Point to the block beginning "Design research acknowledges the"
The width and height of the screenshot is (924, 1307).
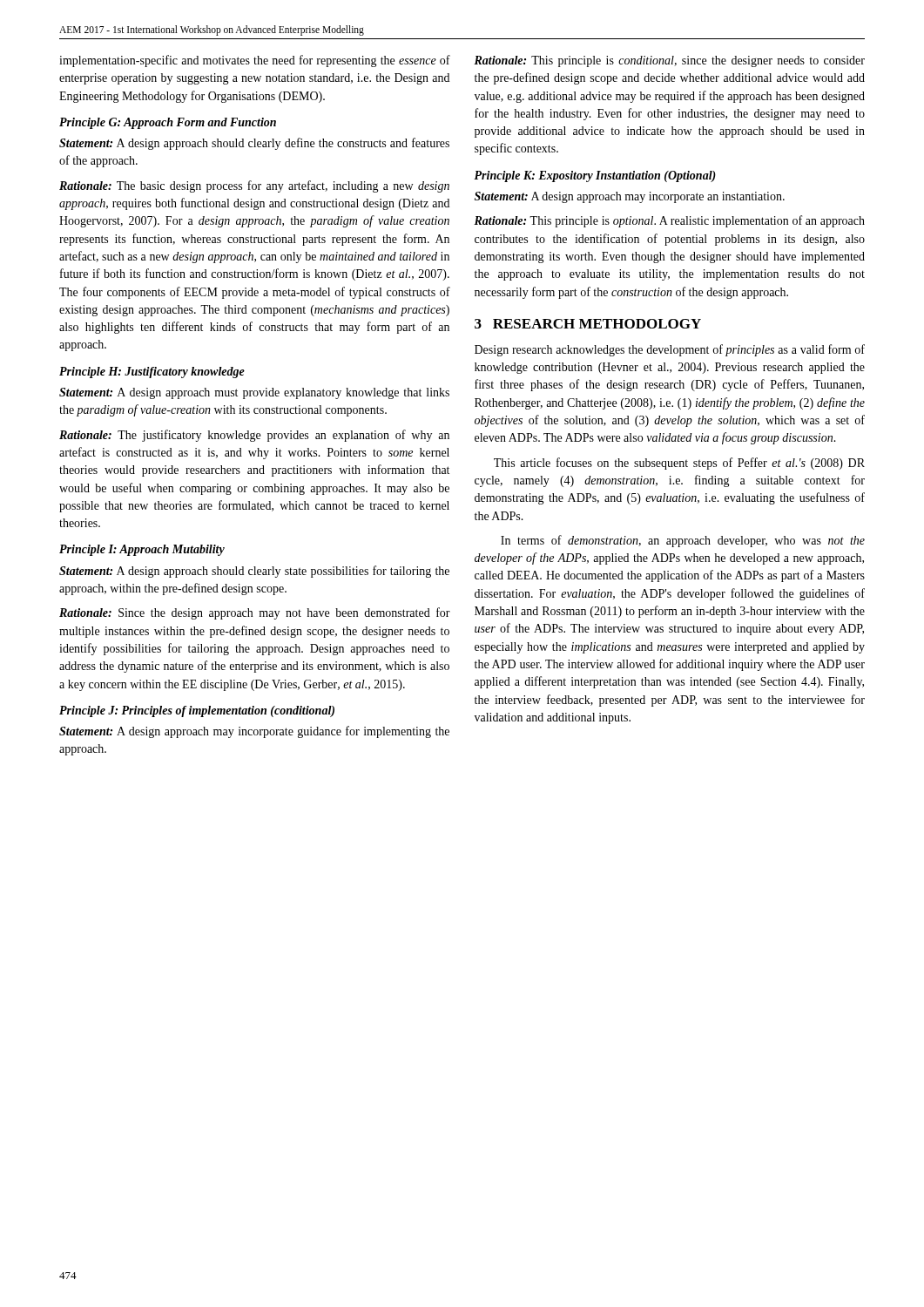click(x=669, y=394)
